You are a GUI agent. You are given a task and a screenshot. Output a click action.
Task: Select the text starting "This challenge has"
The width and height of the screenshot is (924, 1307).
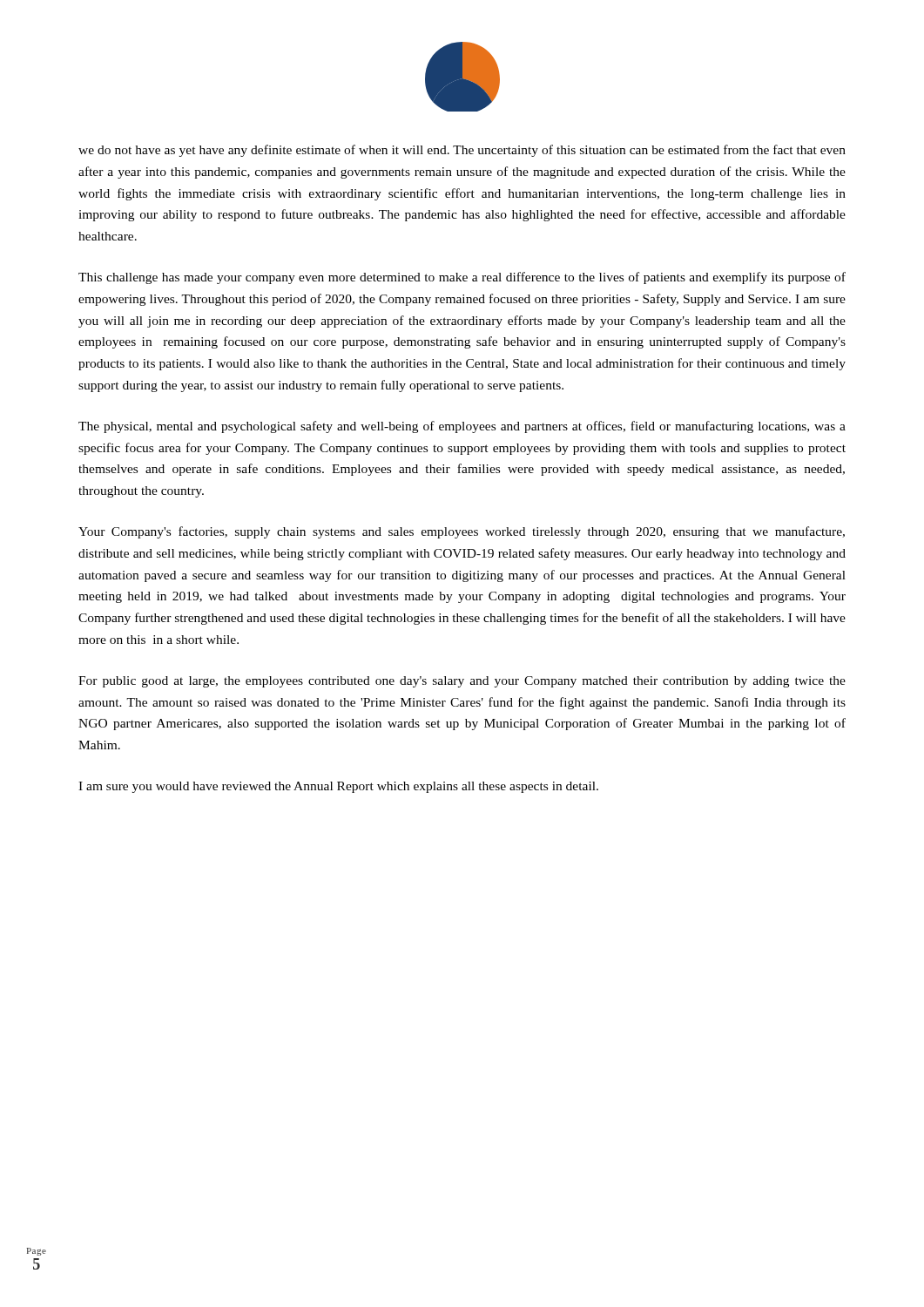462,331
